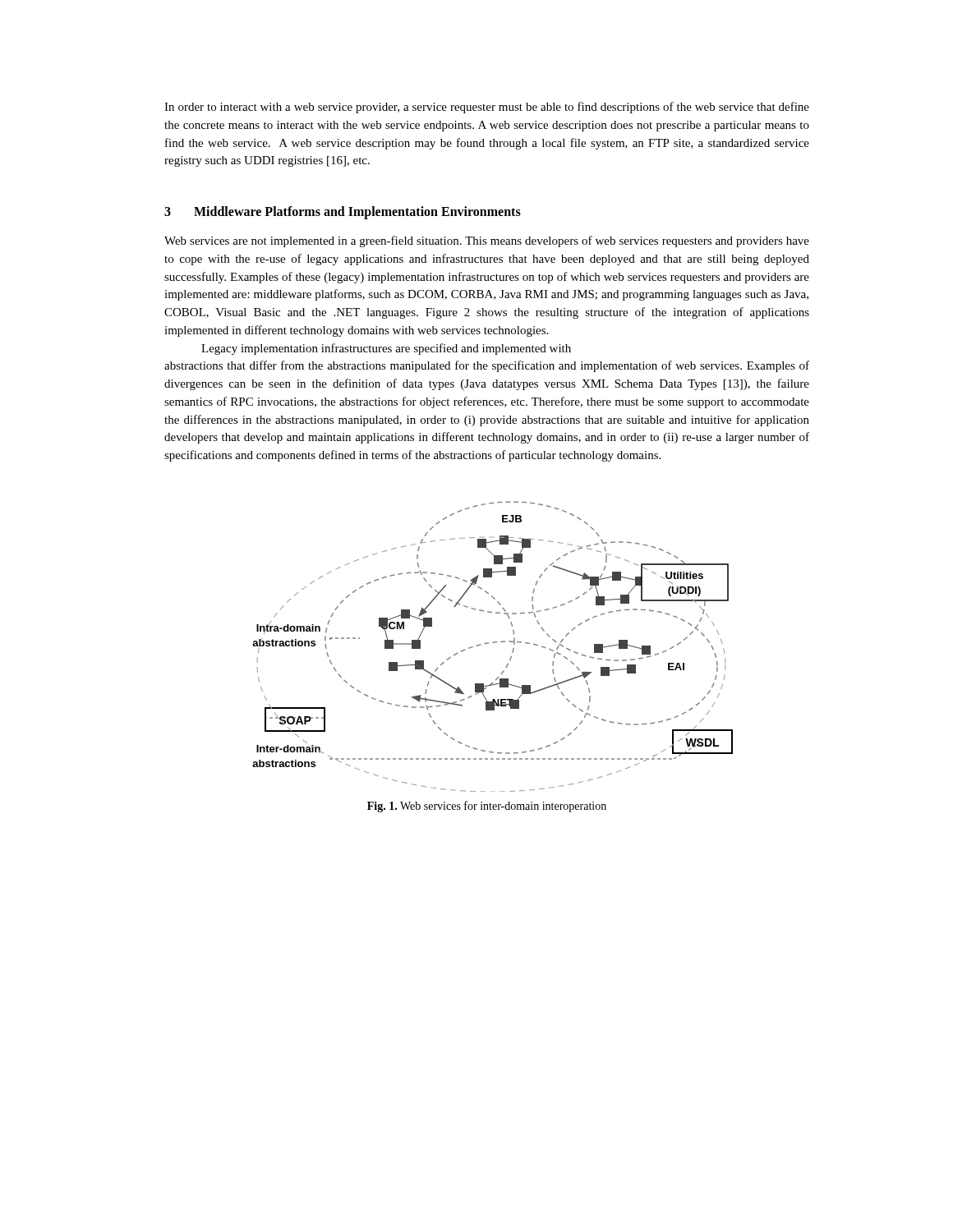The image size is (953, 1232).
Task: Locate the caption
Action: point(487,806)
